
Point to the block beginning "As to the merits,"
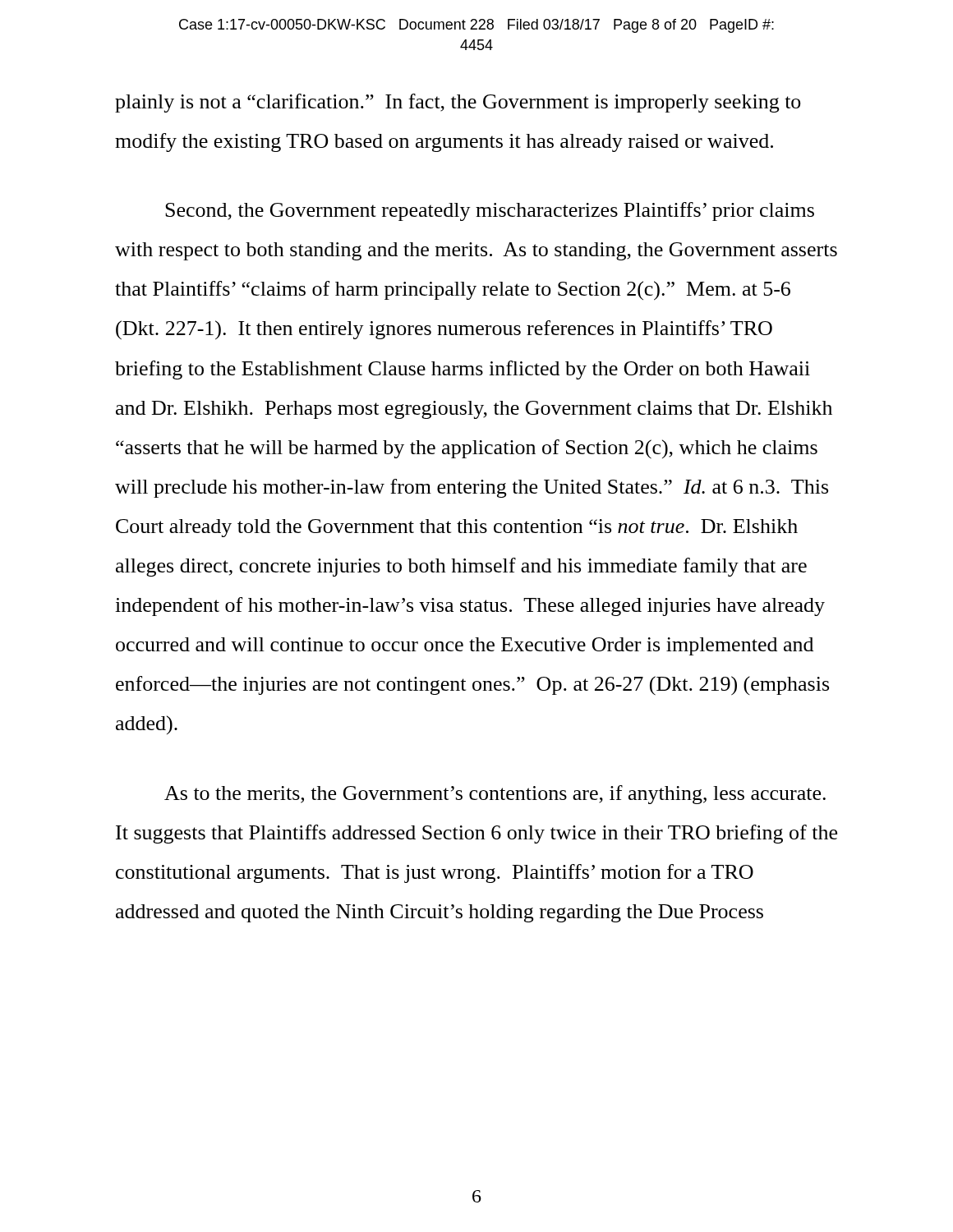tap(495, 795)
